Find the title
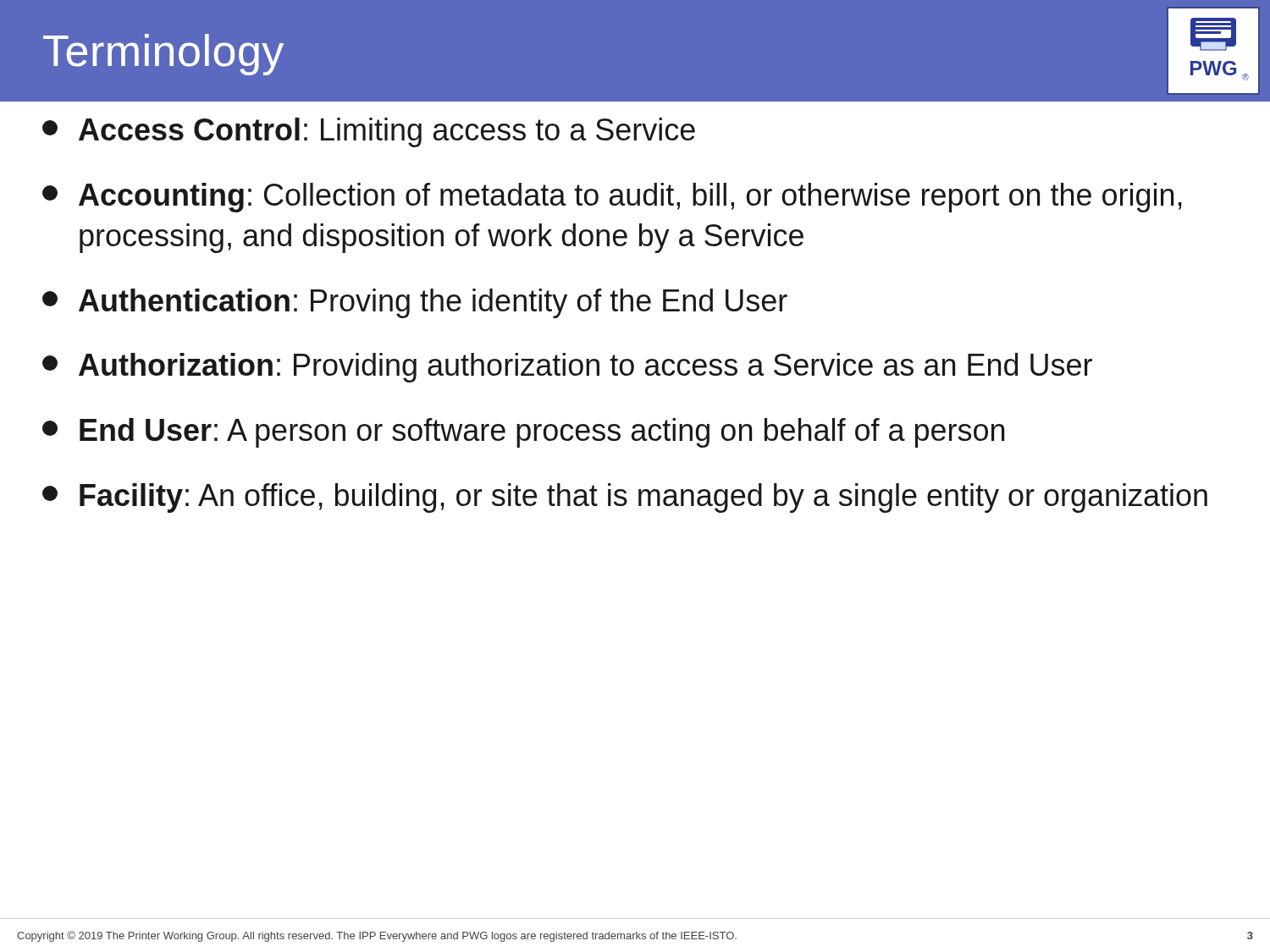Image resolution: width=1270 pixels, height=952 pixels. 163,51
